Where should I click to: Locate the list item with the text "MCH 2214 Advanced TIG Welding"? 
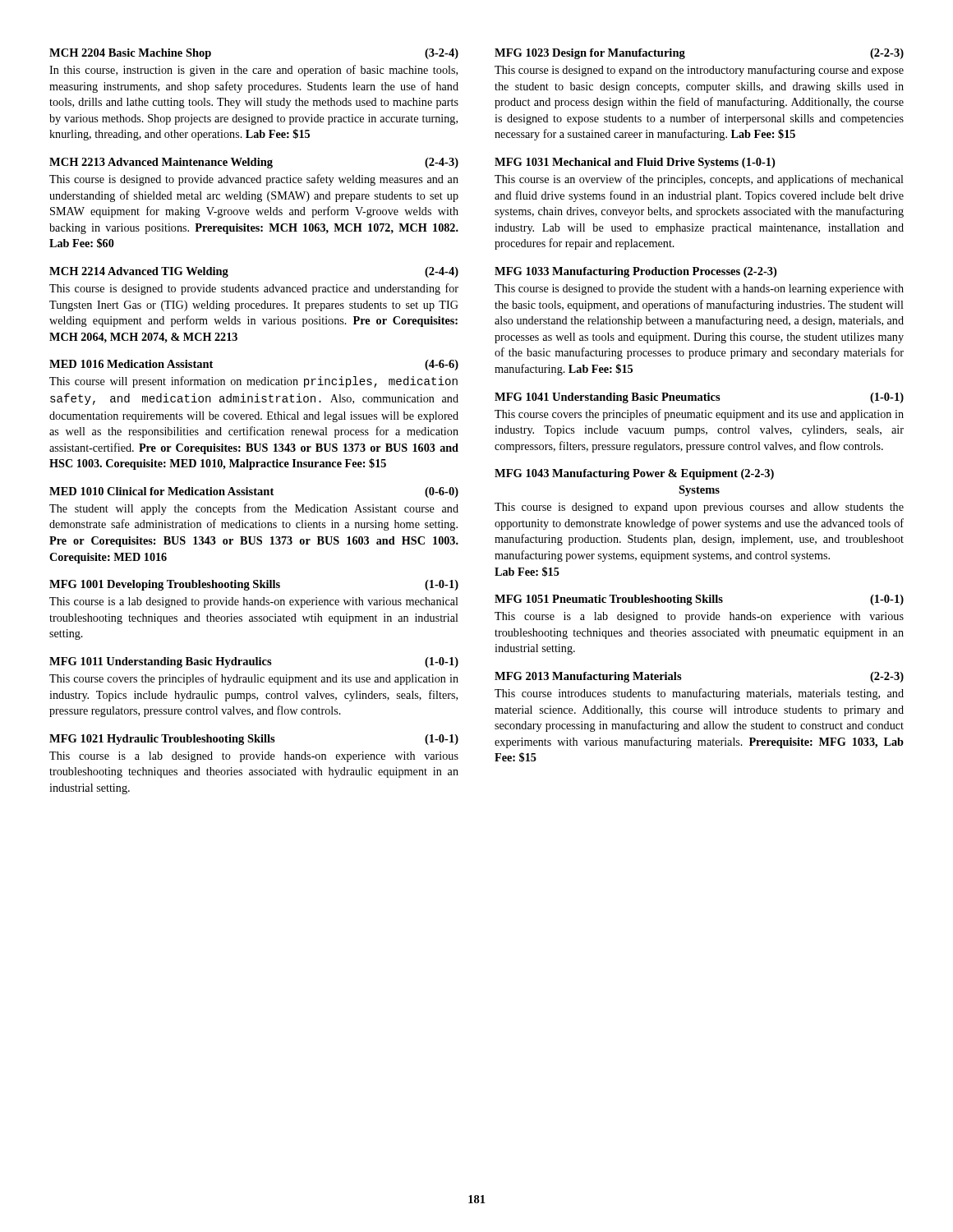(254, 304)
